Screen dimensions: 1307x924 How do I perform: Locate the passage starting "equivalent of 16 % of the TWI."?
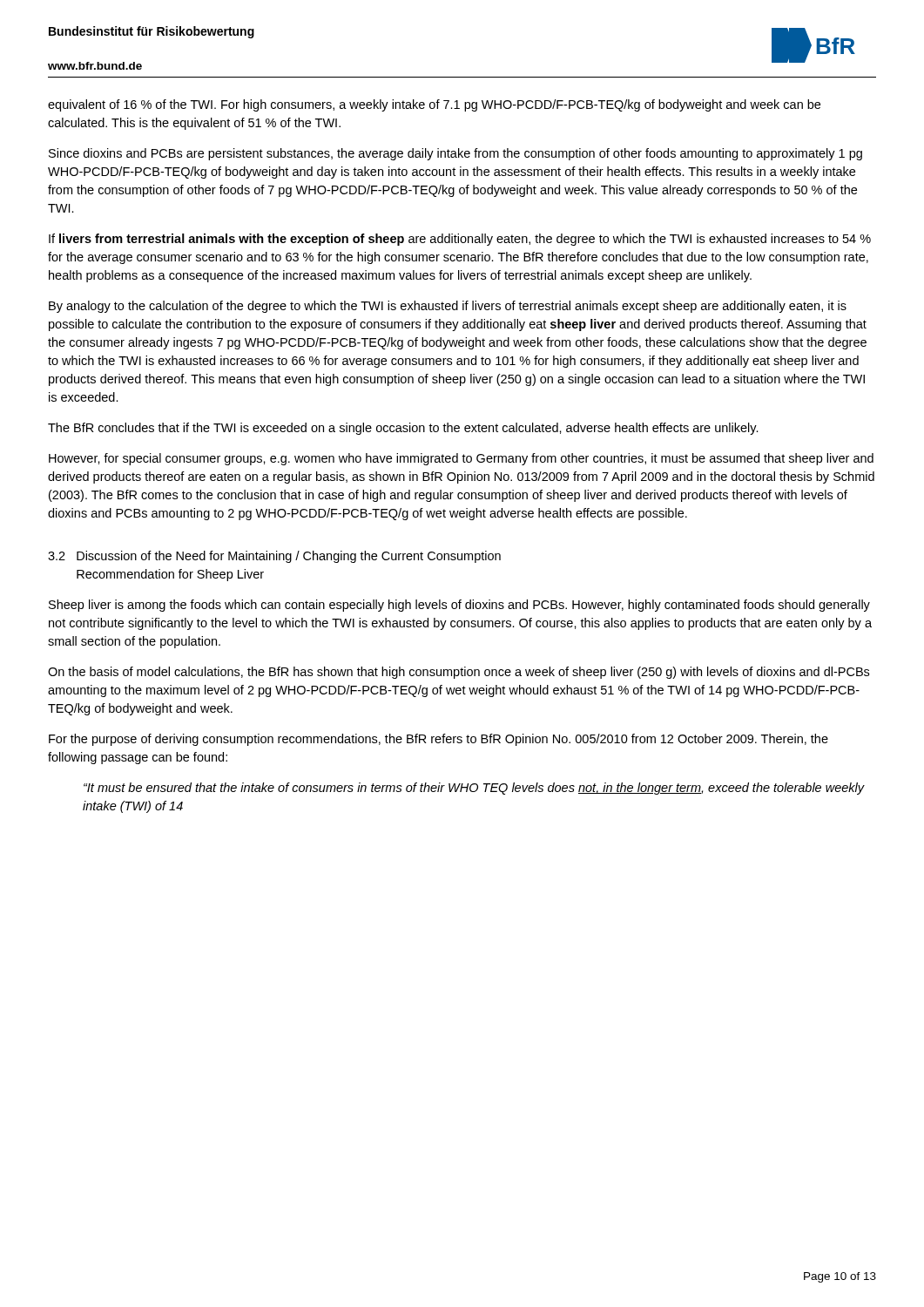[435, 114]
